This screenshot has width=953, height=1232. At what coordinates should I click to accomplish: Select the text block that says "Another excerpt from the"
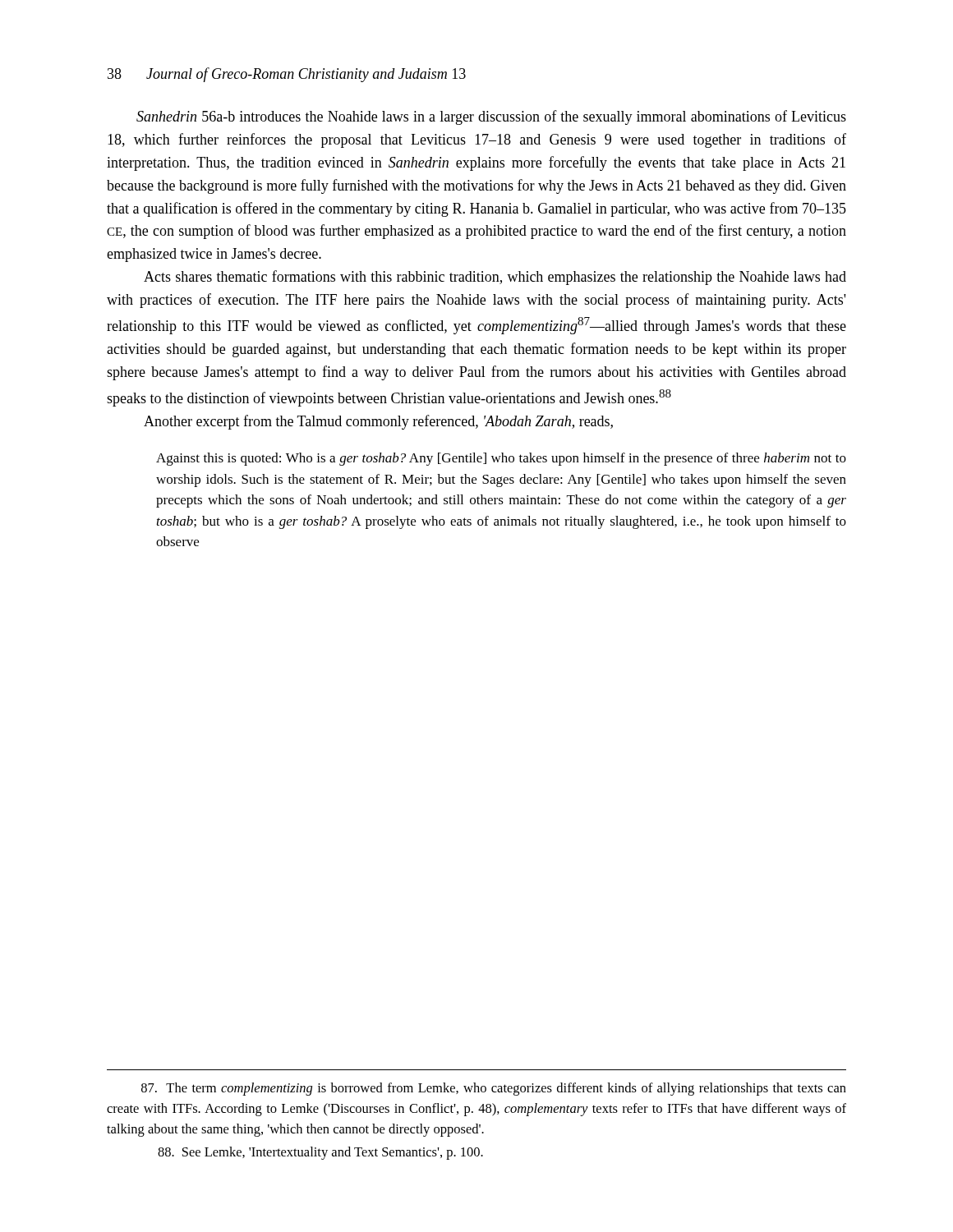point(379,421)
